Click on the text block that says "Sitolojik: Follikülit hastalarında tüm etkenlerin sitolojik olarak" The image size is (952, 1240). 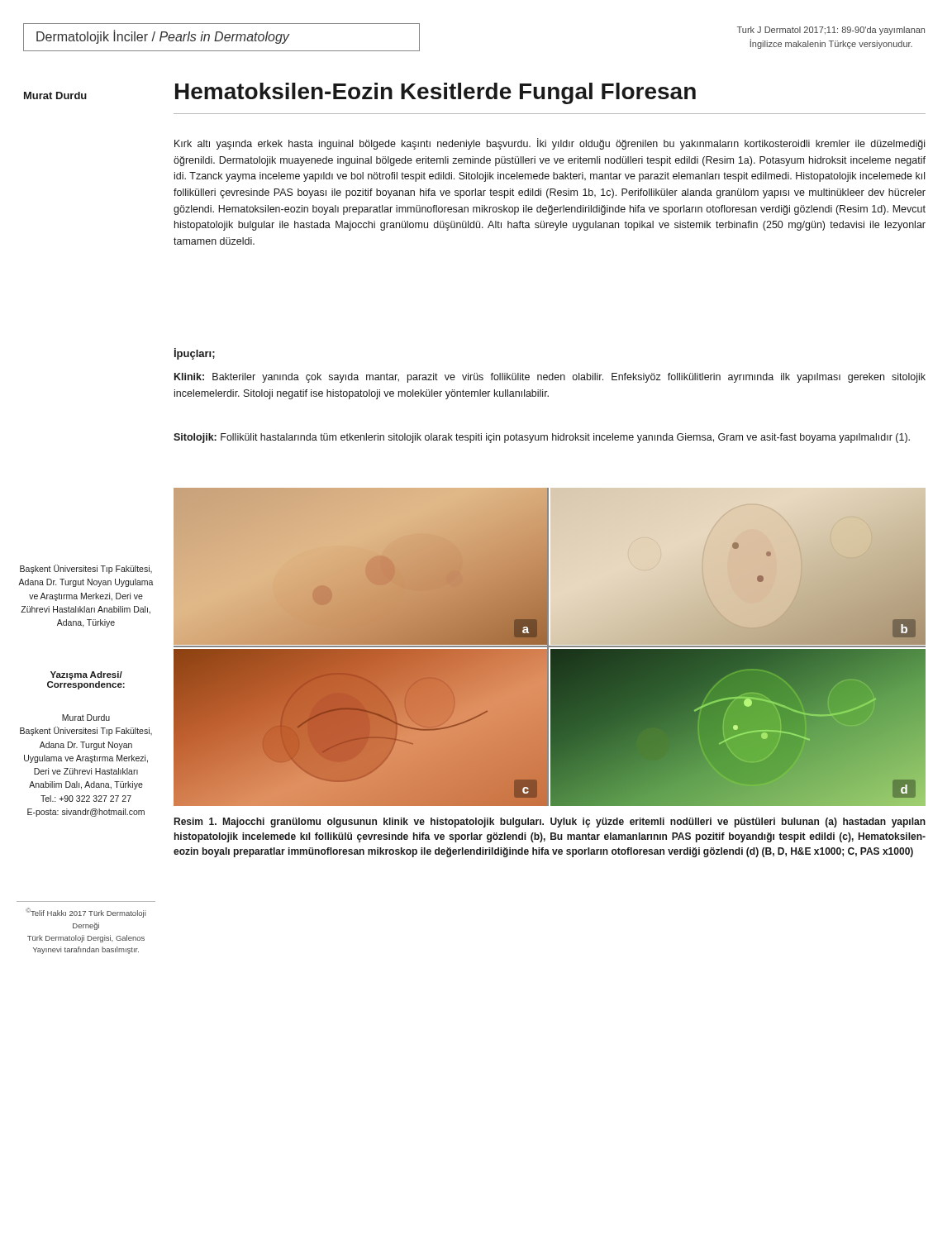tap(542, 437)
